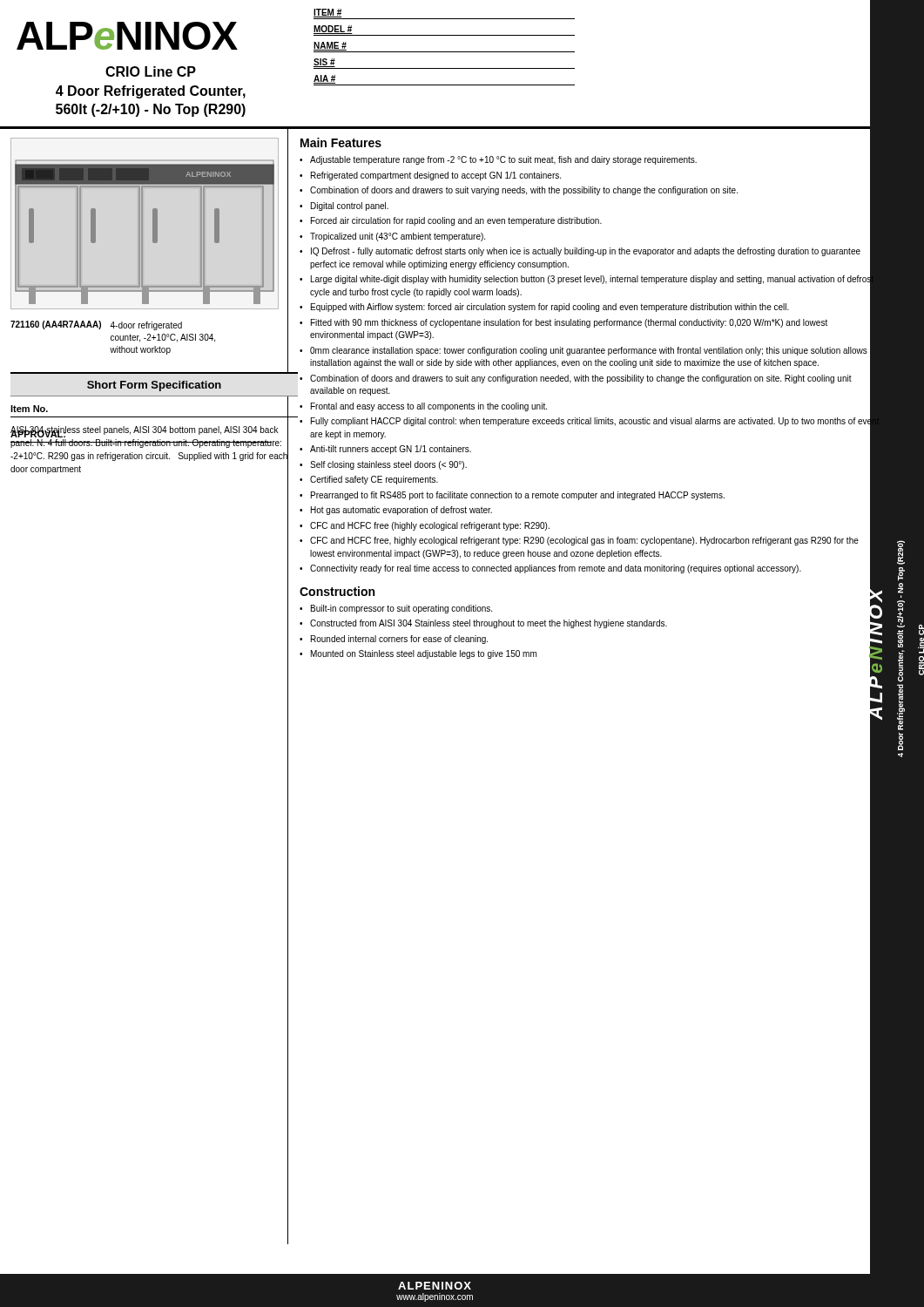Select the passage starting "CRIO Line CP 4"
Screen dimensions: 1307x924
[151, 91]
